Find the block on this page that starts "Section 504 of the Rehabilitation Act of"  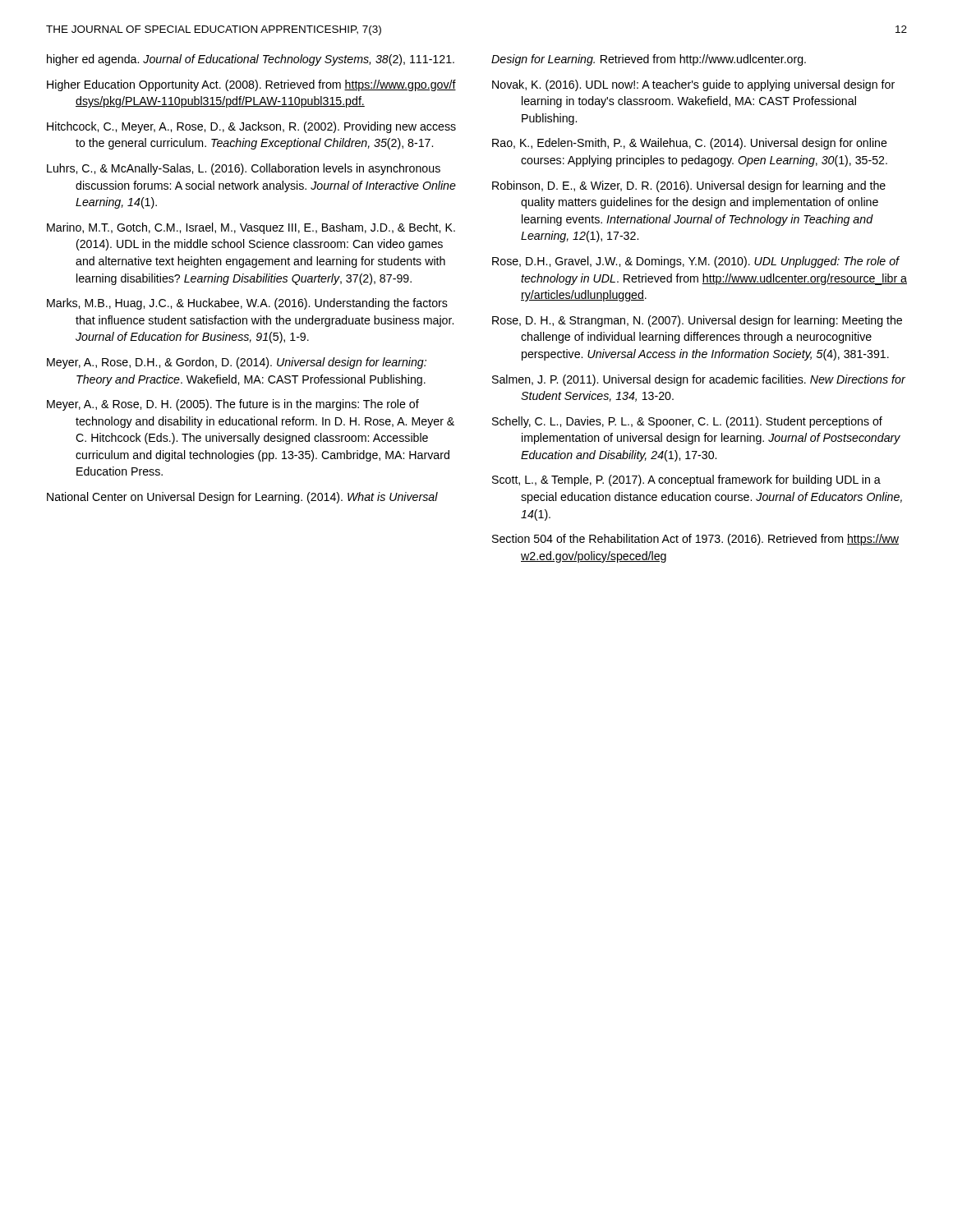click(695, 548)
